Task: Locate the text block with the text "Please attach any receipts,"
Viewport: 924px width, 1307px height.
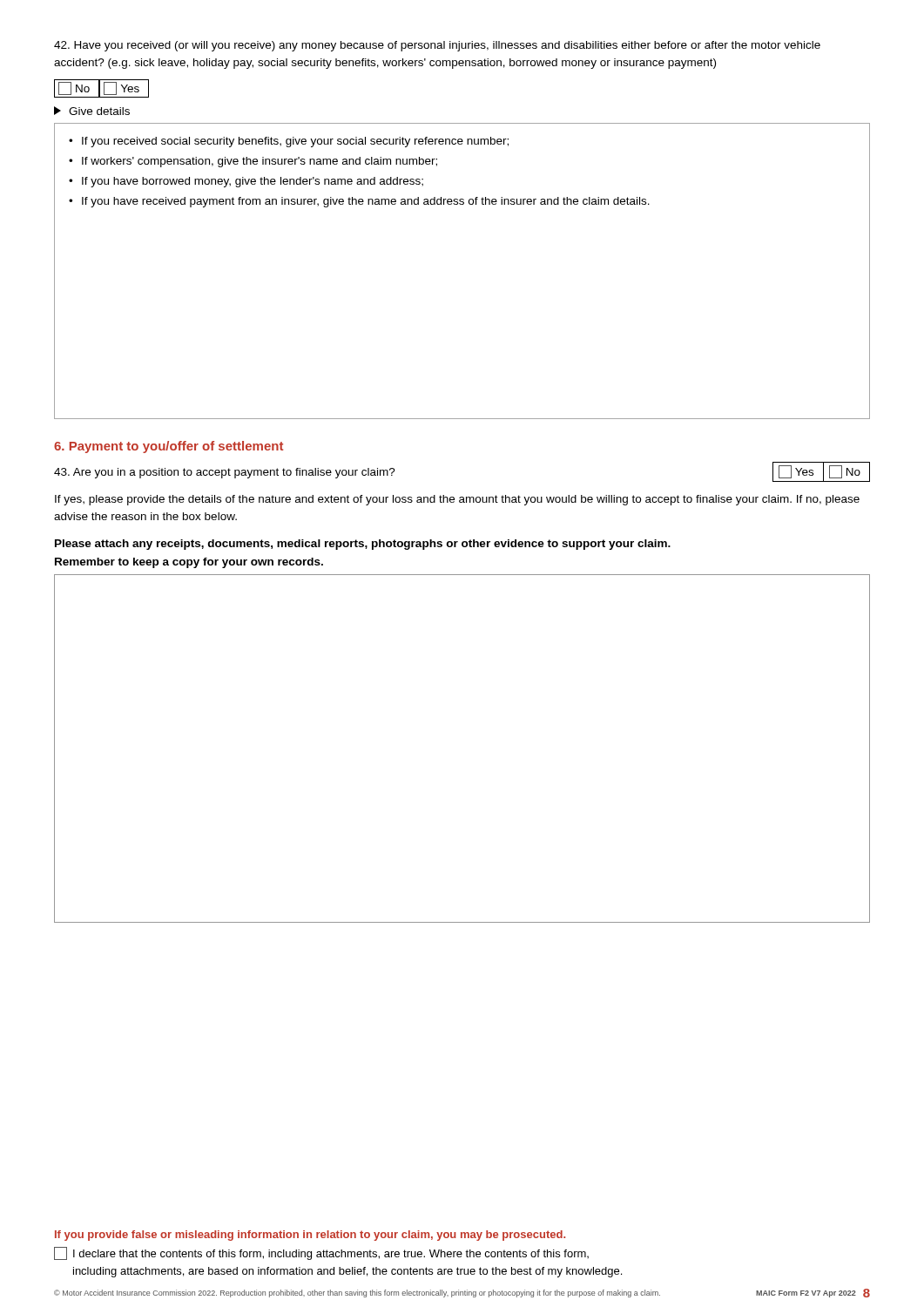Action: (x=362, y=553)
